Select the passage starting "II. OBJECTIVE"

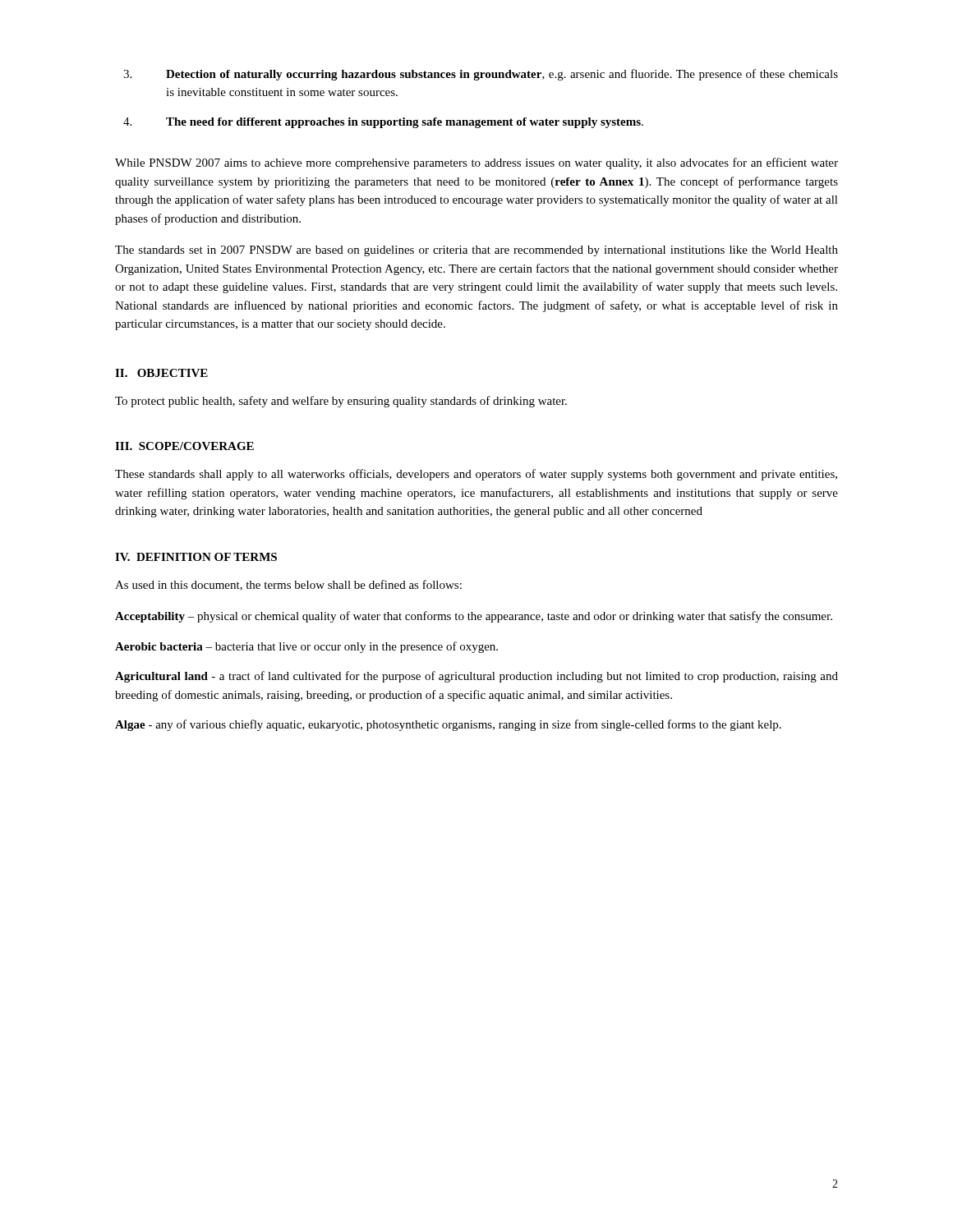(x=162, y=373)
